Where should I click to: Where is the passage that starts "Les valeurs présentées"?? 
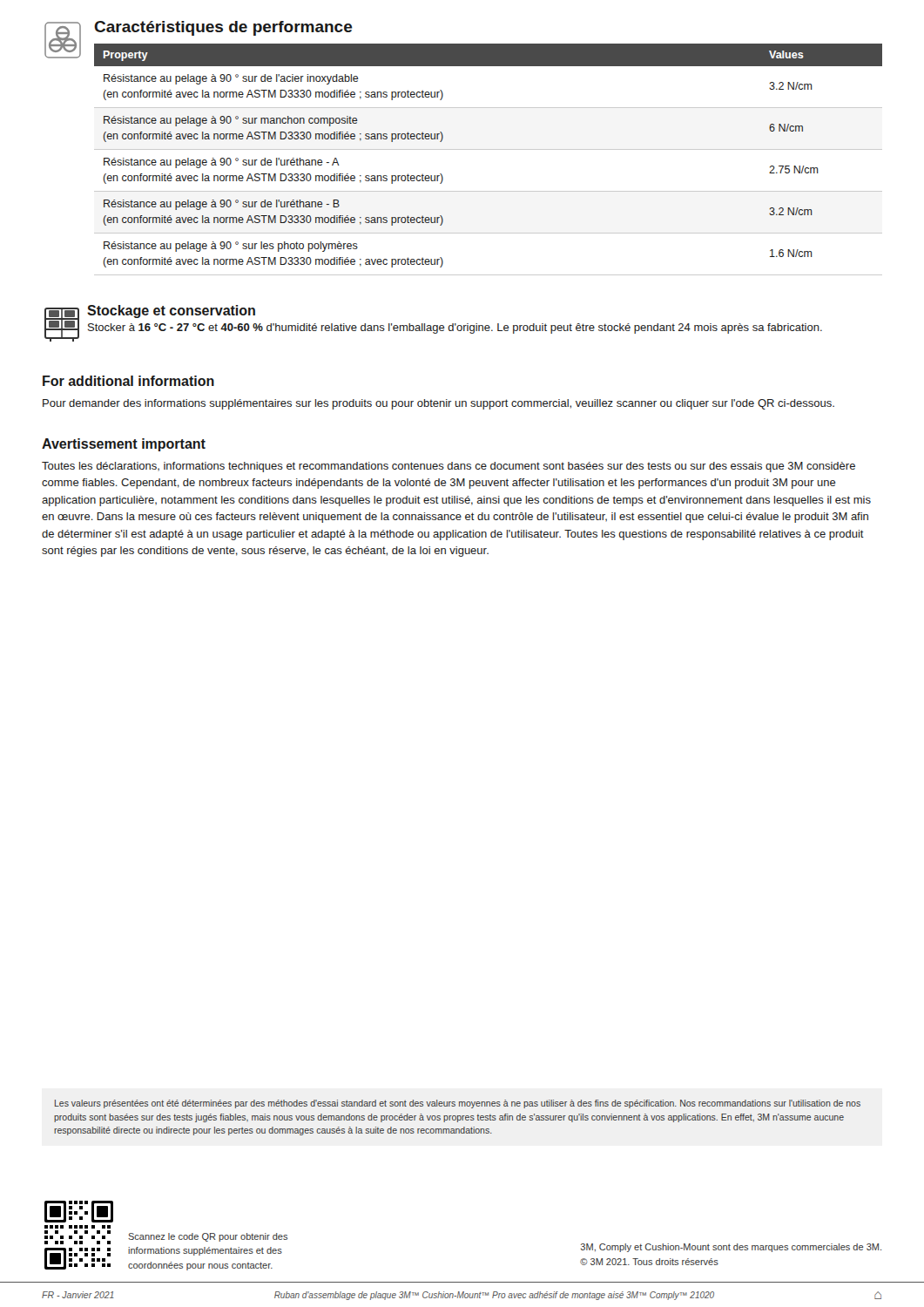click(457, 1117)
